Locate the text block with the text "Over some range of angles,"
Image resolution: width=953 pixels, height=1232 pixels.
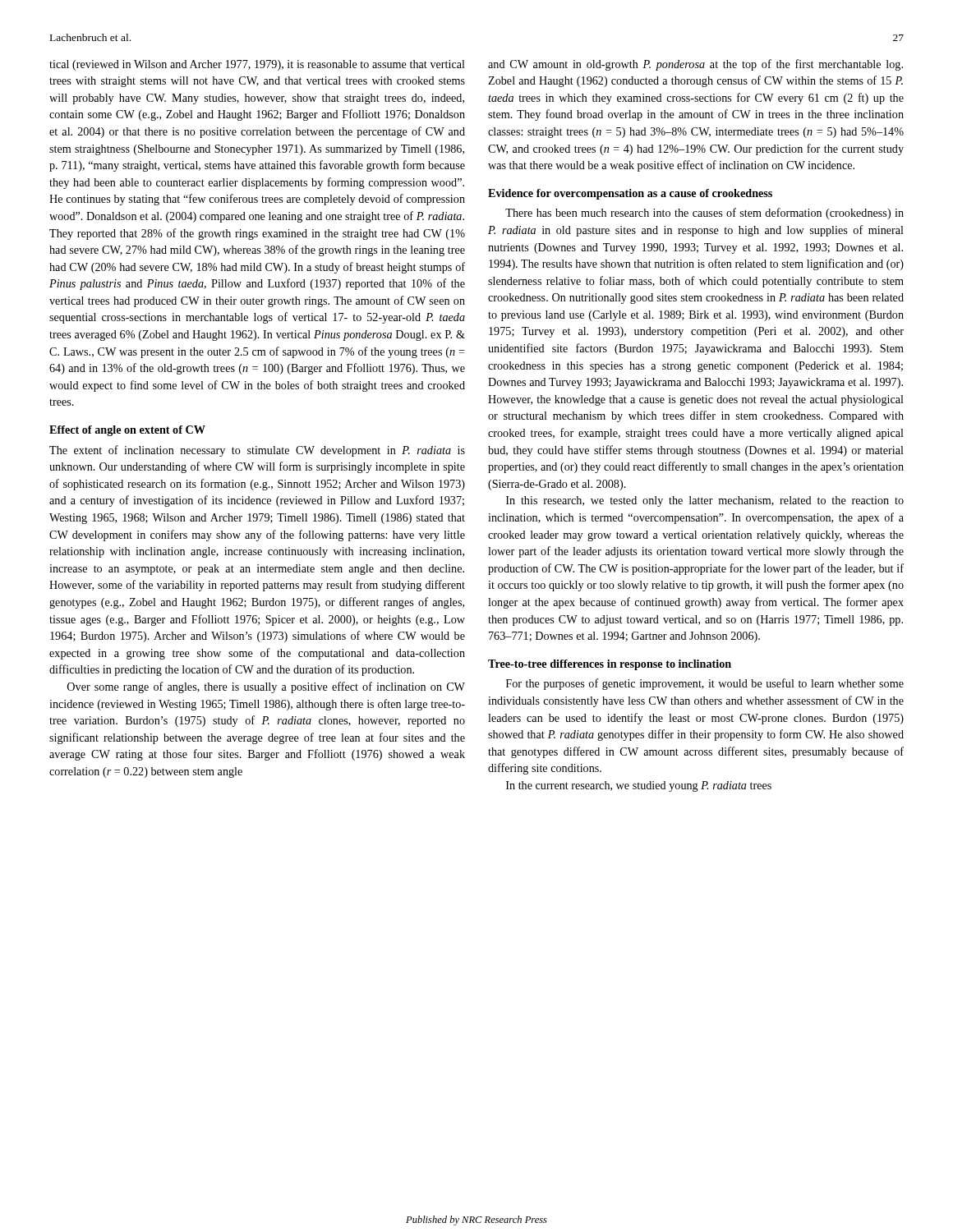(257, 729)
